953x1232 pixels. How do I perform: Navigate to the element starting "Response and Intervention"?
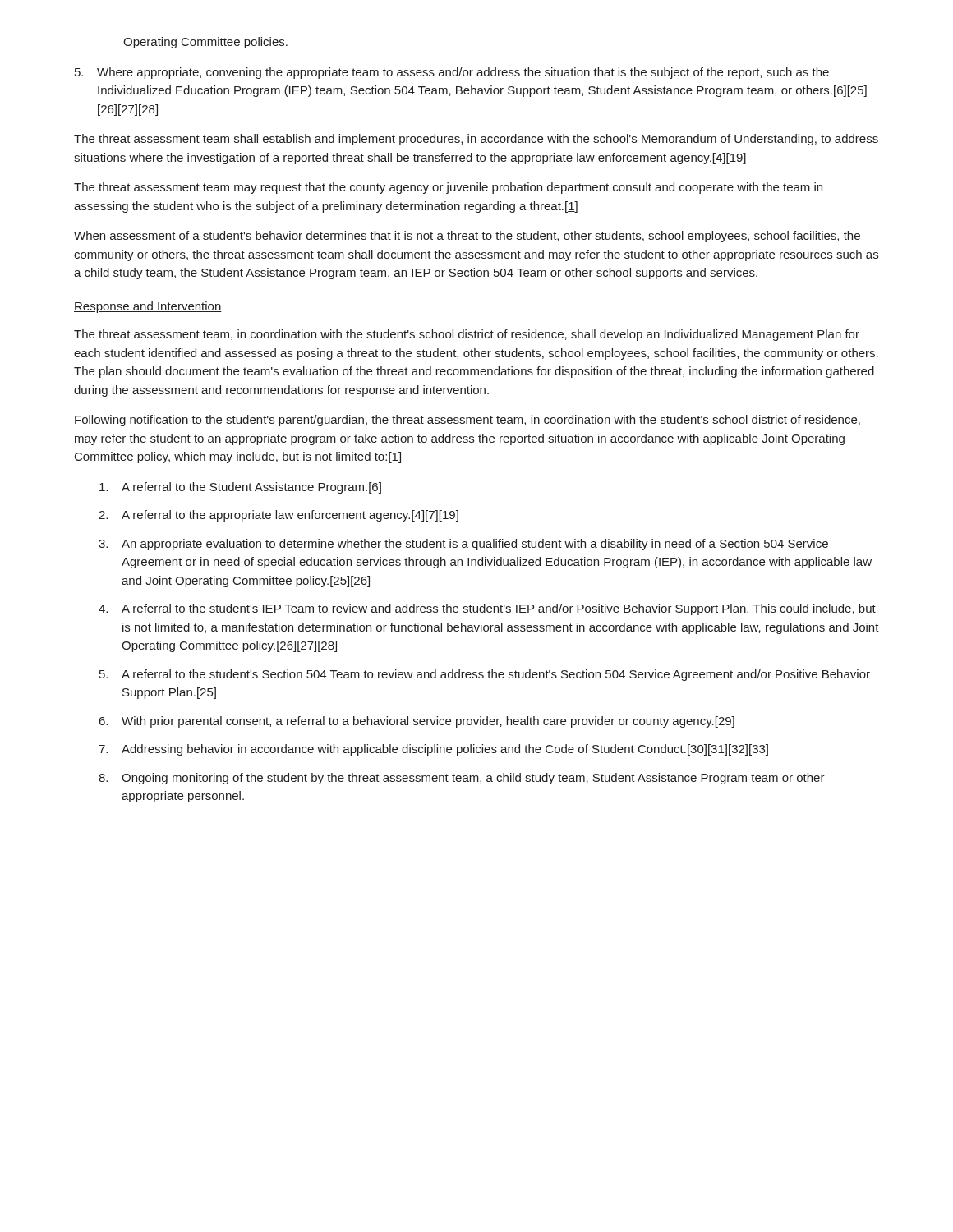click(x=148, y=307)
